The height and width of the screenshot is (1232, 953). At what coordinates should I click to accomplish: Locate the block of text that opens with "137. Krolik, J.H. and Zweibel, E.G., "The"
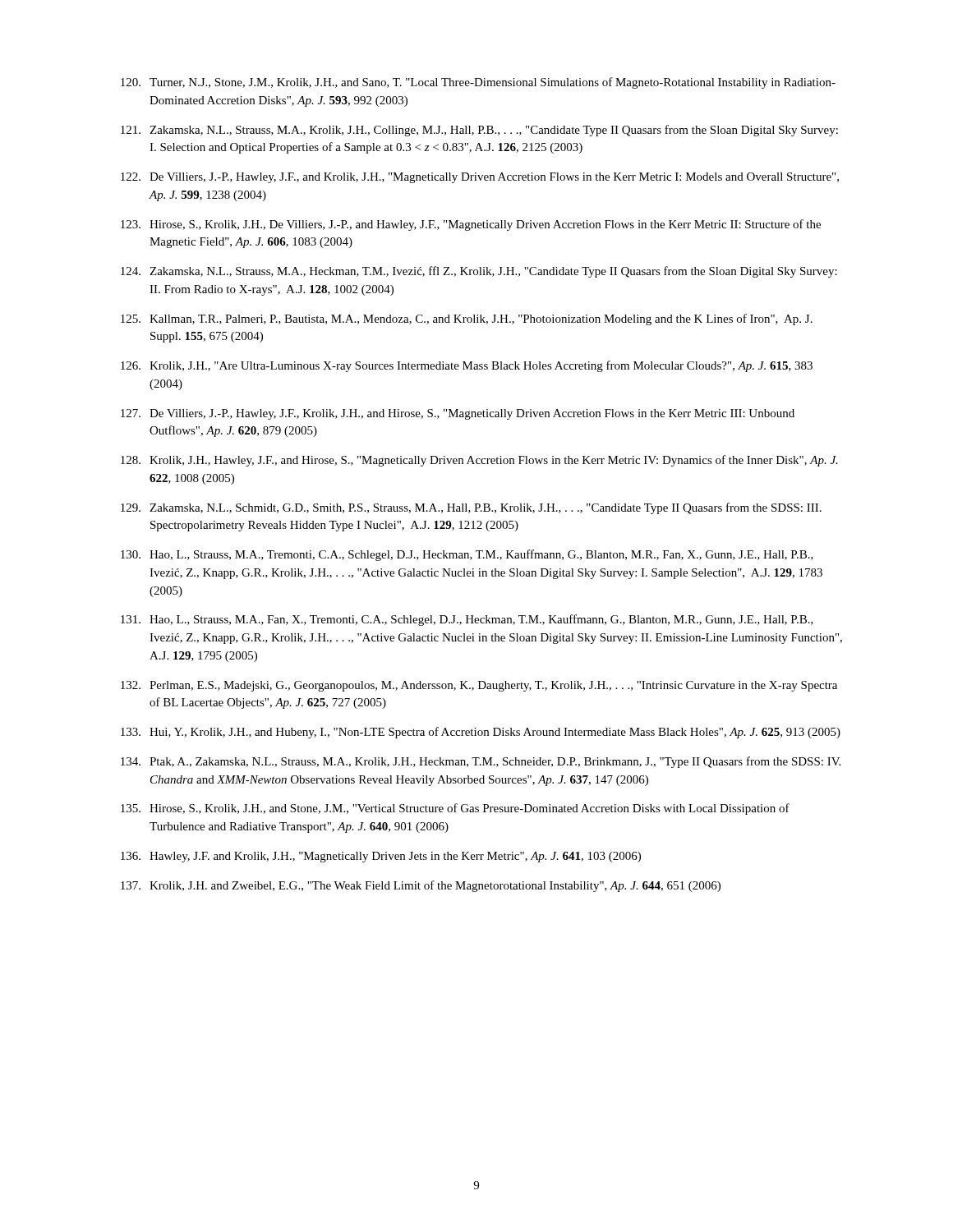[476, 886]
